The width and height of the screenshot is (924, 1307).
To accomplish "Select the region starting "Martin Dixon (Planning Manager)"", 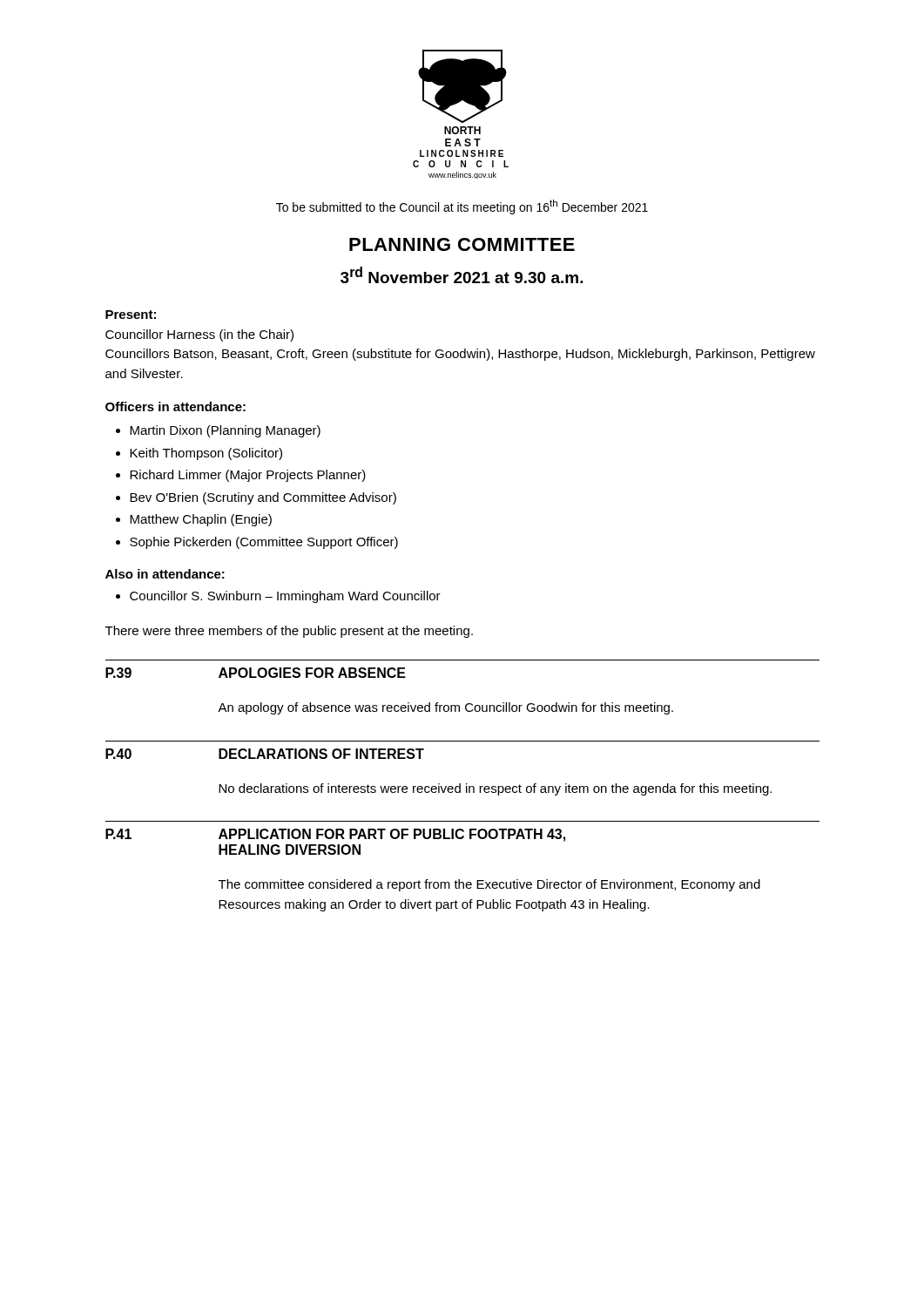I will 225,430.
